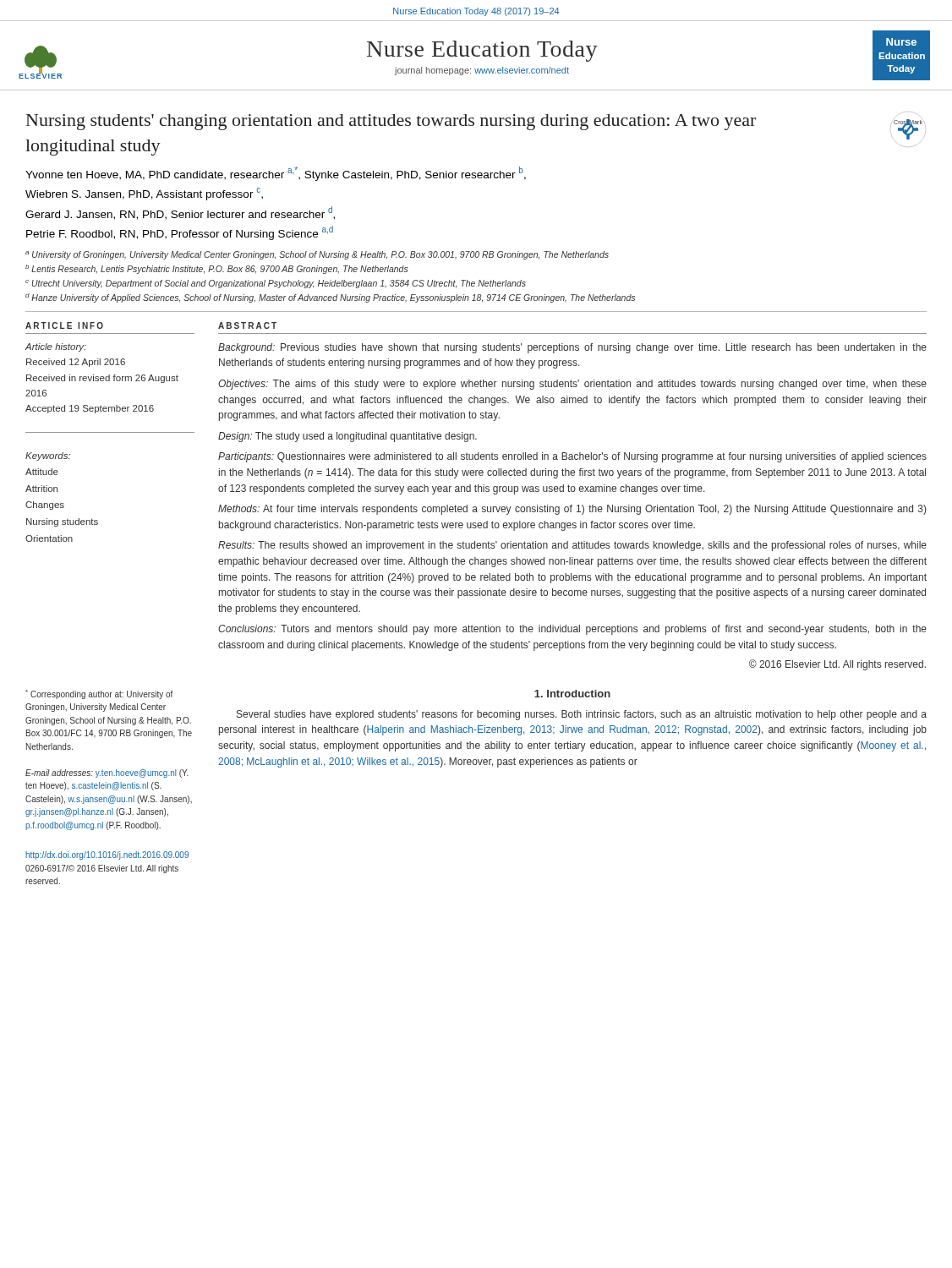Select the passage starting "Several studies have explored students' reasons for becoming"
Image resolution: width=952 pixels, height=1268 pixels.
572,738
